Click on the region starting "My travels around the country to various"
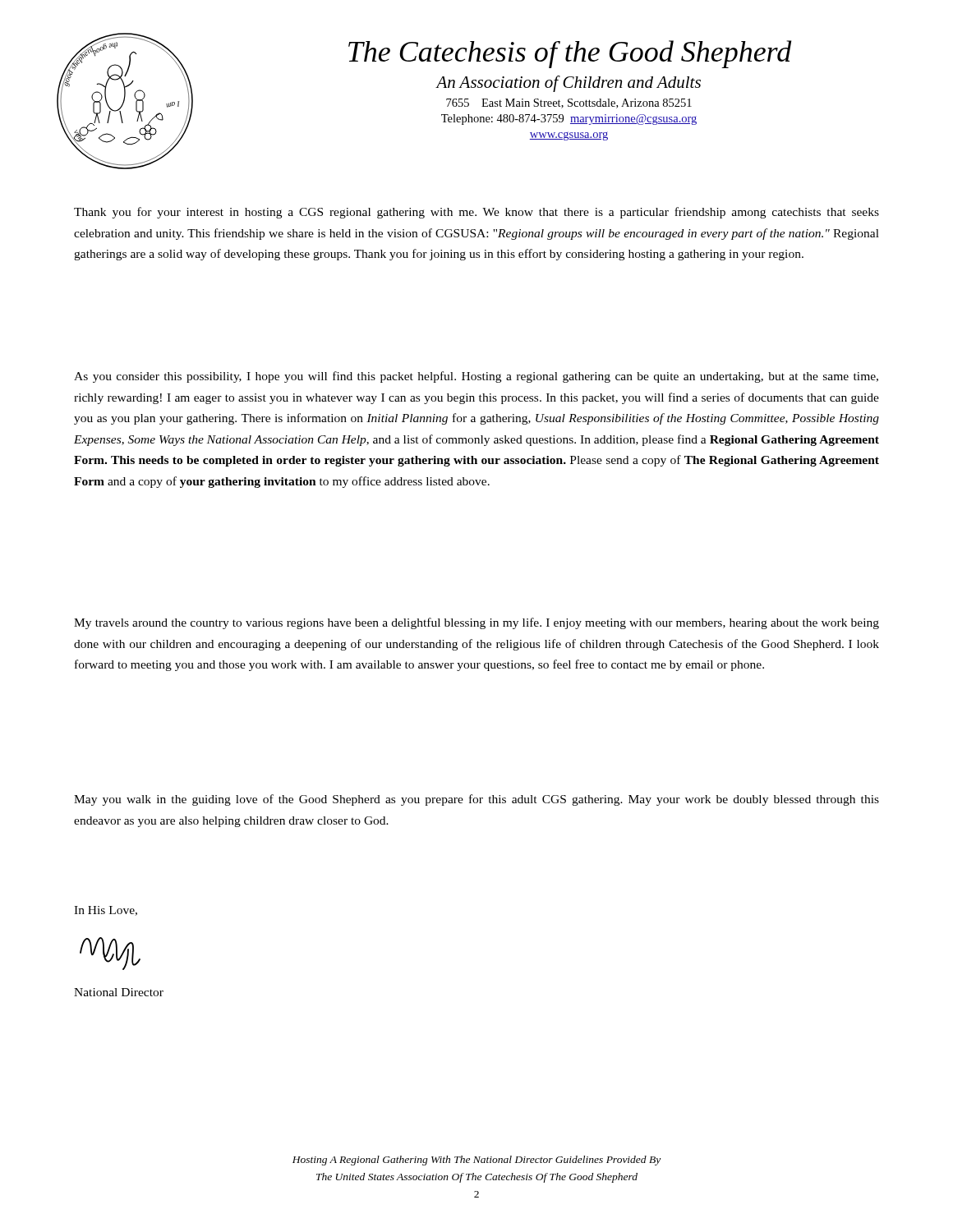This screenshot has height=1232, width=953. 476,643
